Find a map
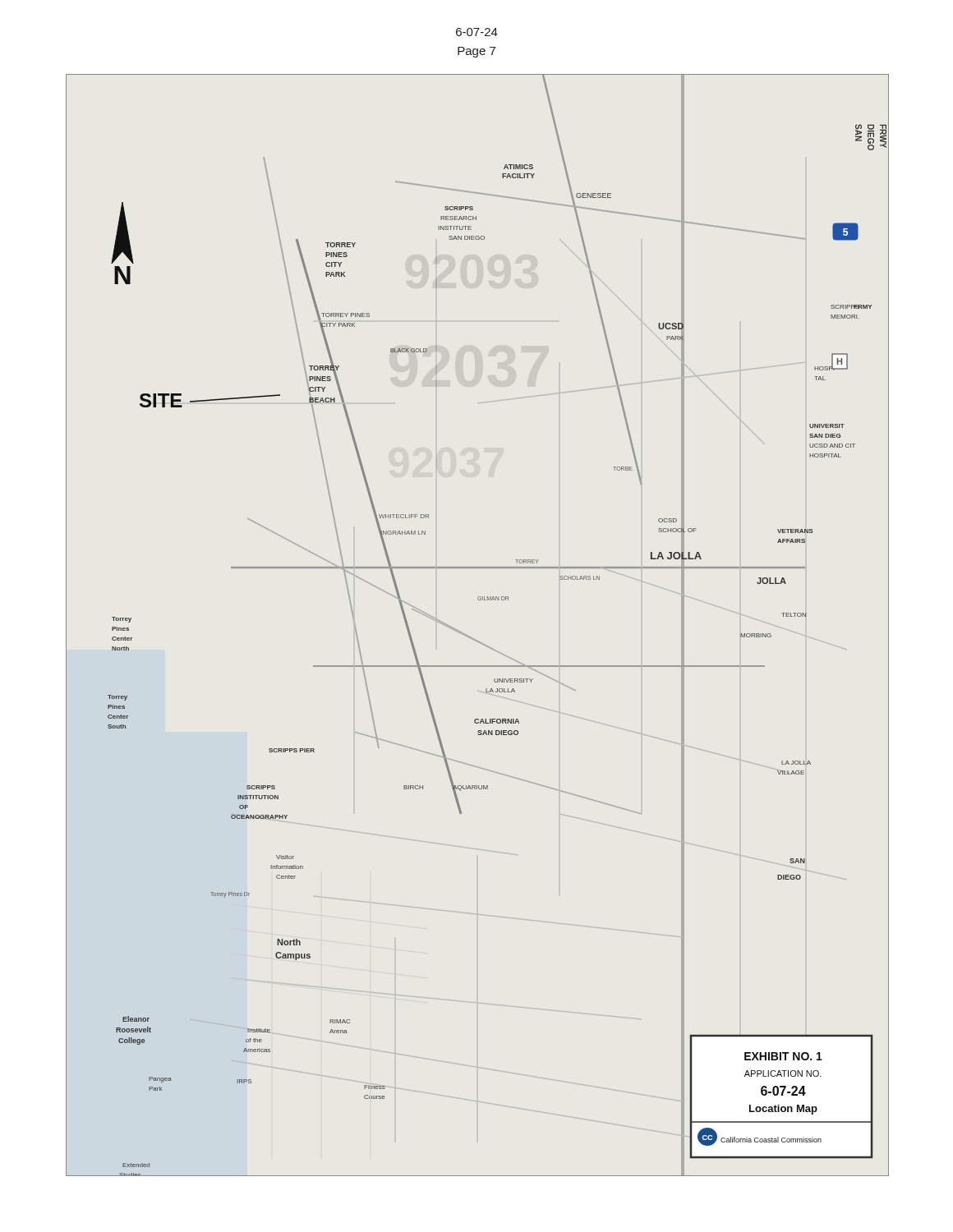This screenshot has width=953, height=1232. pos(477,625)
